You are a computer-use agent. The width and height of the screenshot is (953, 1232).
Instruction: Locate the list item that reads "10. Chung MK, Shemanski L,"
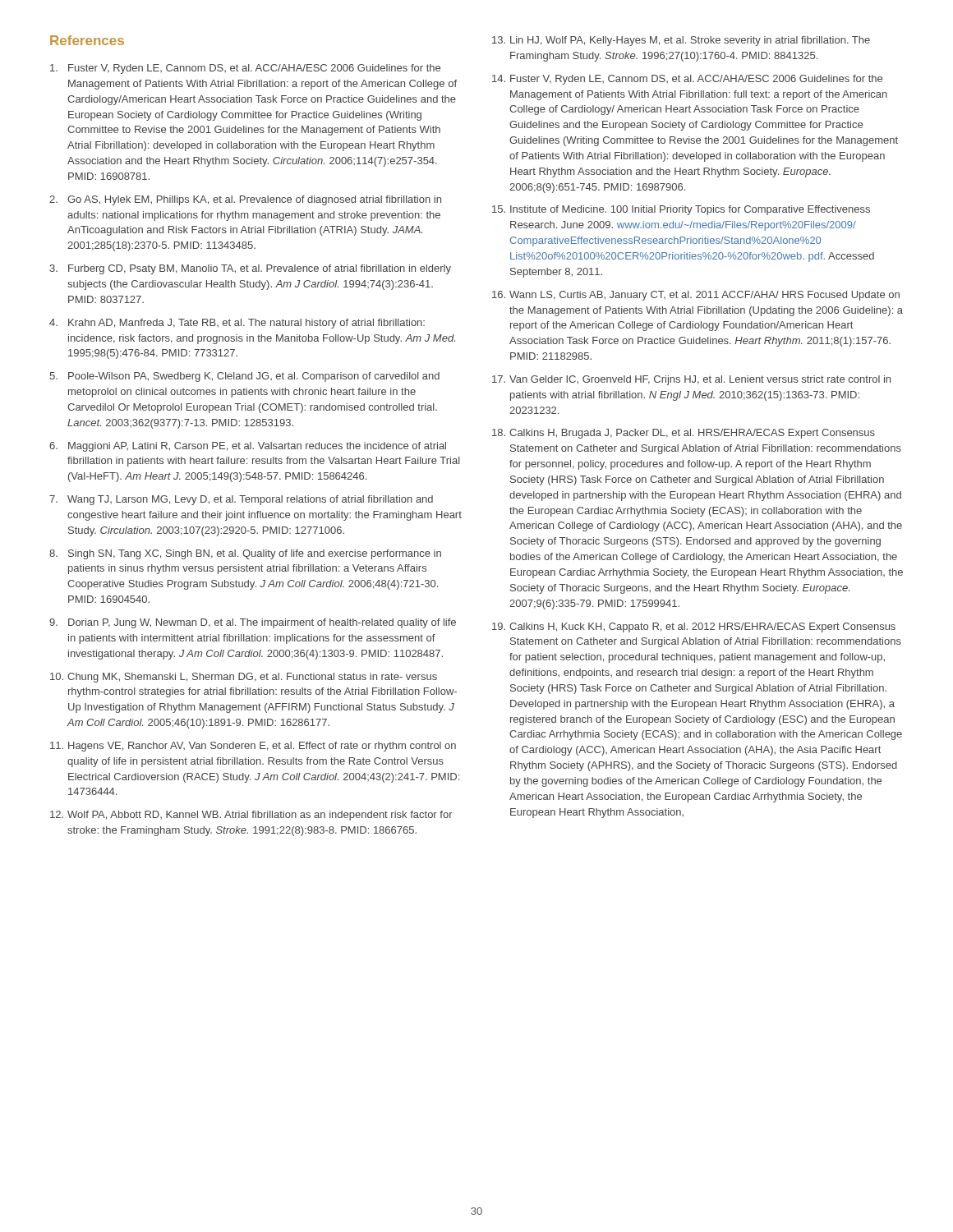coord(255,700)
